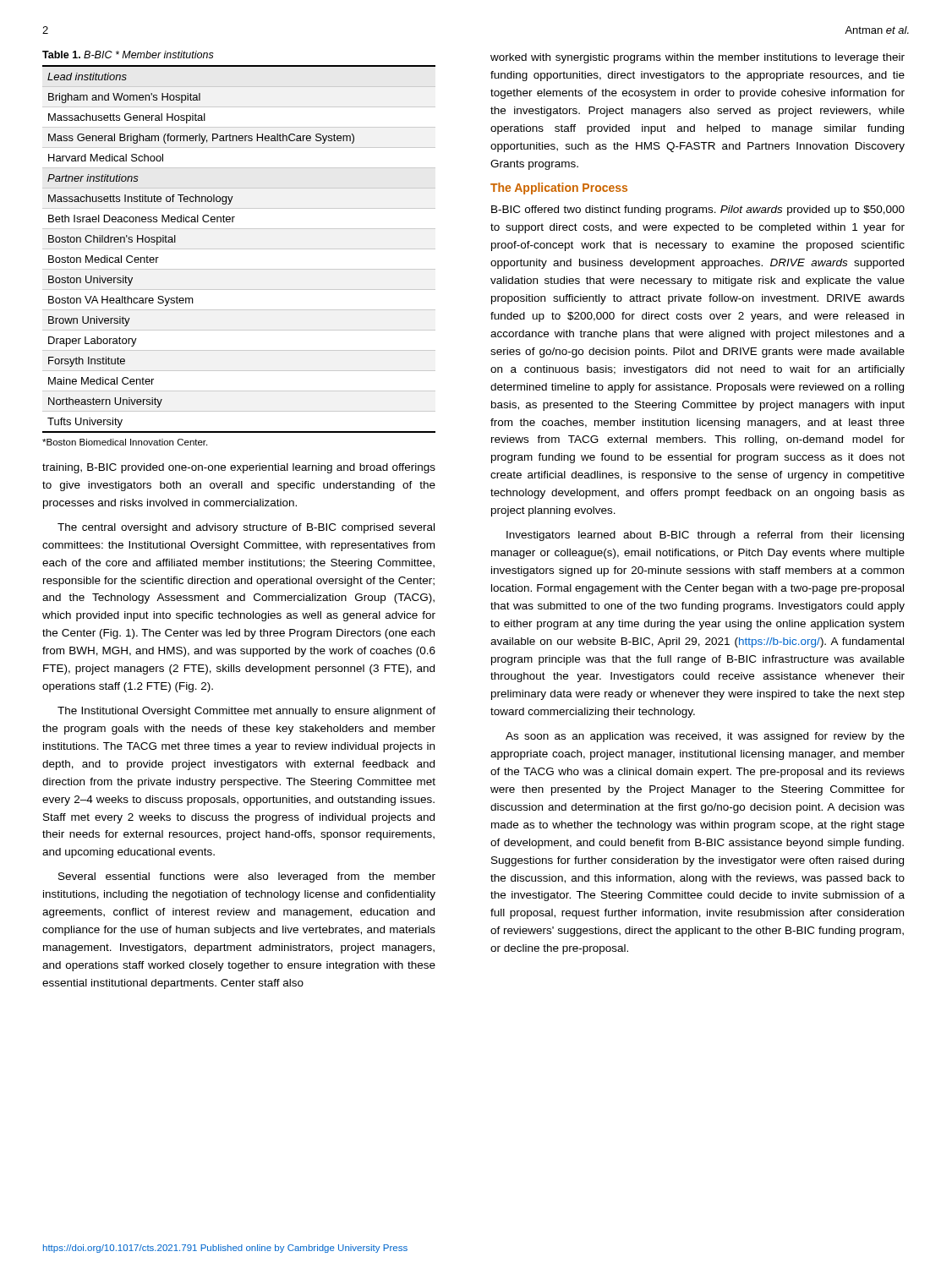Screen dimensions: 1268x952
Task: Select the footnote containing "Boston Biomedical Innovation Center."
Action: 125,442
